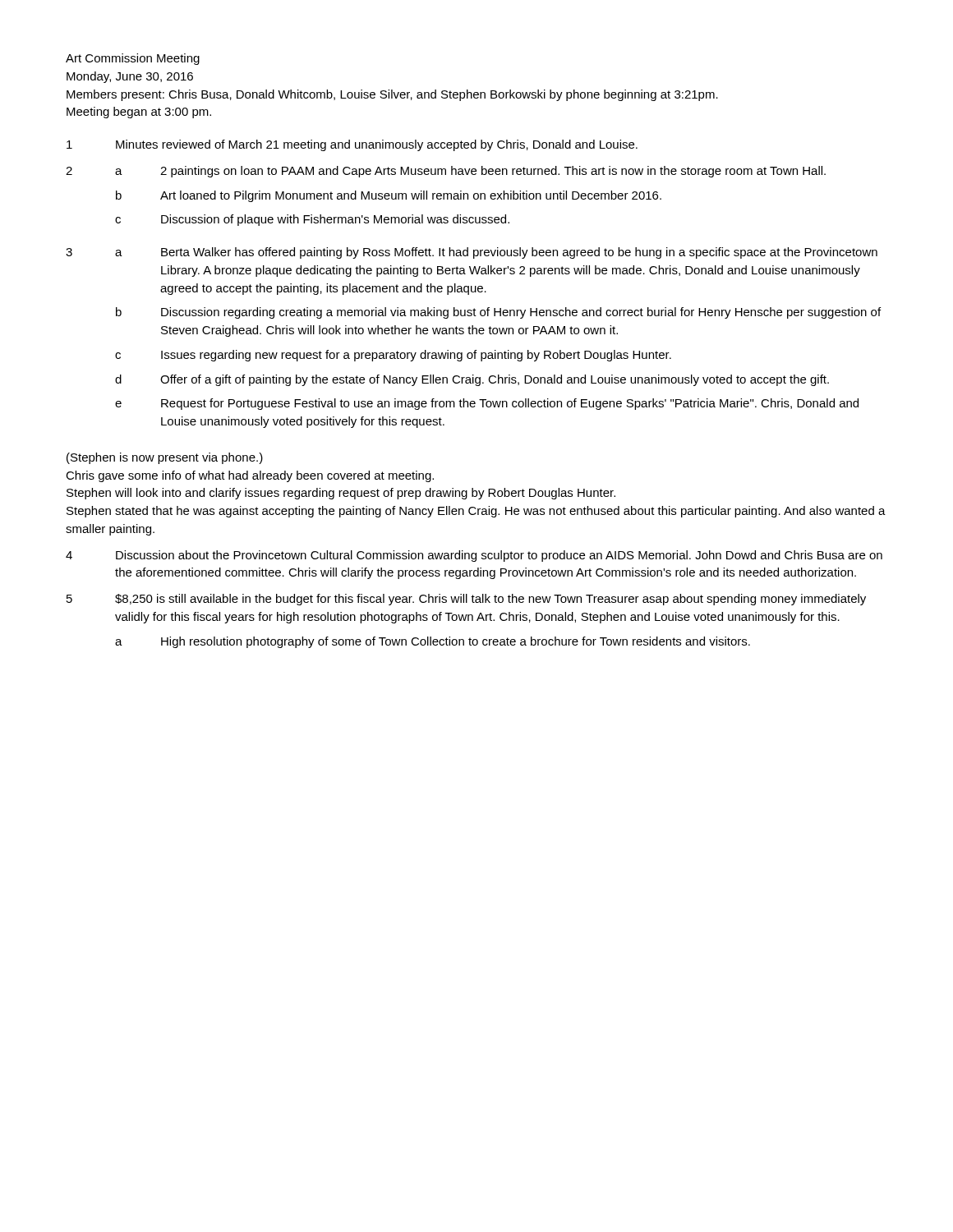Locate the list item that says "1 Minutes reviewed of March 21 meeting"
This screenshot has height=1232, width=953.
click(476, 144)
